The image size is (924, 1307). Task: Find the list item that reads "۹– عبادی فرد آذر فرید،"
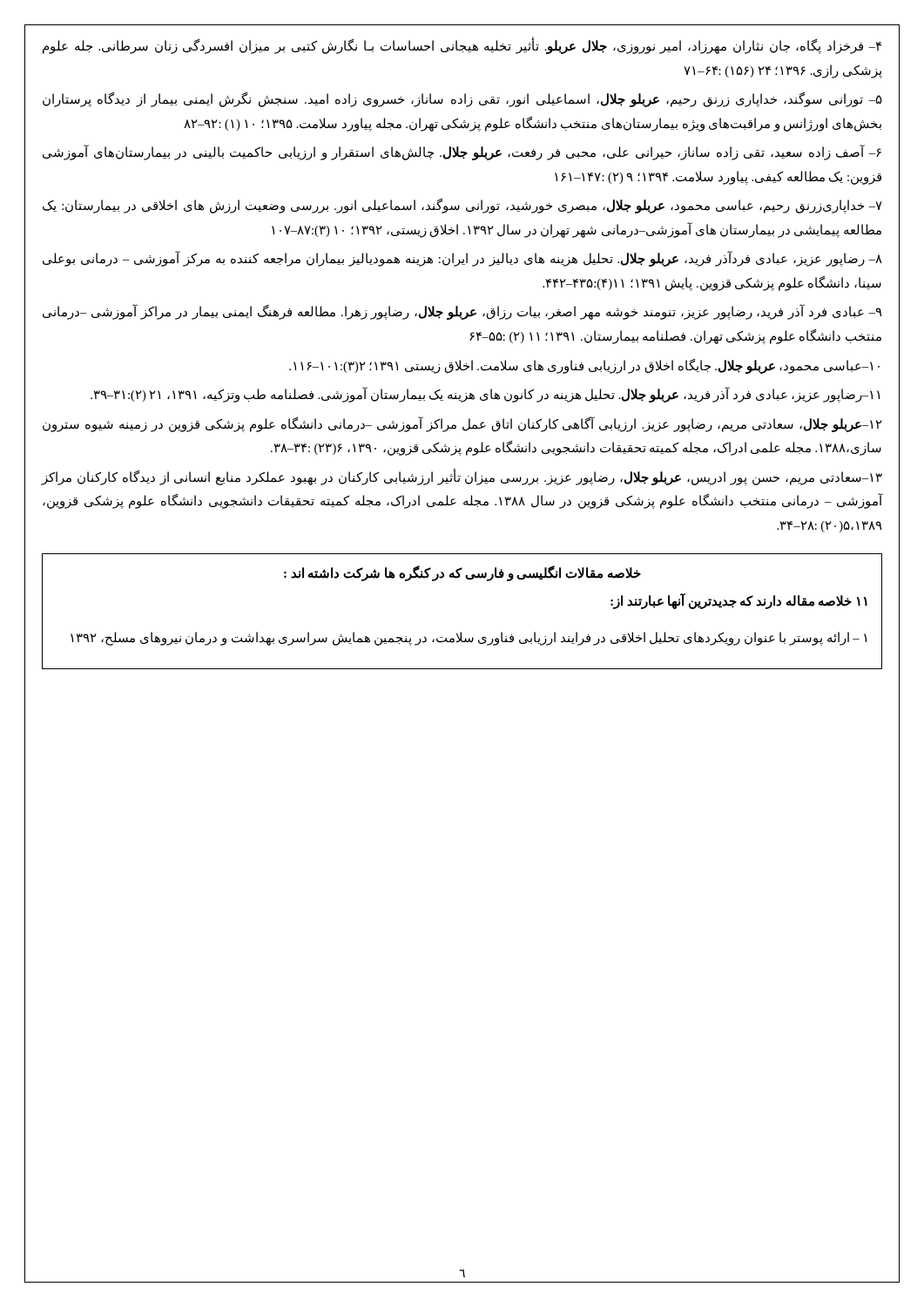point(462,325)
